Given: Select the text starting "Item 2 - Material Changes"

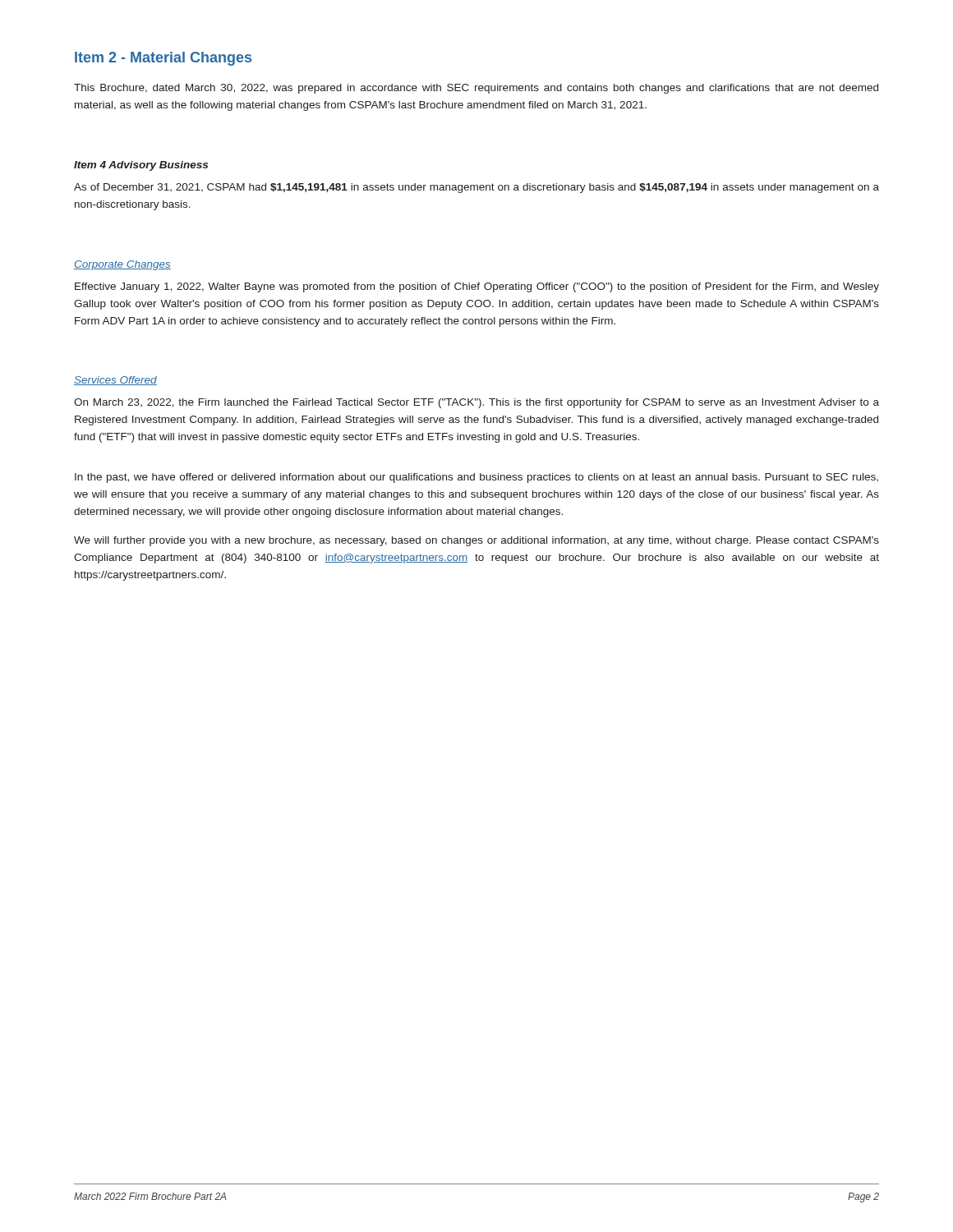Looking at the screenshot, I should coord(163,57).
